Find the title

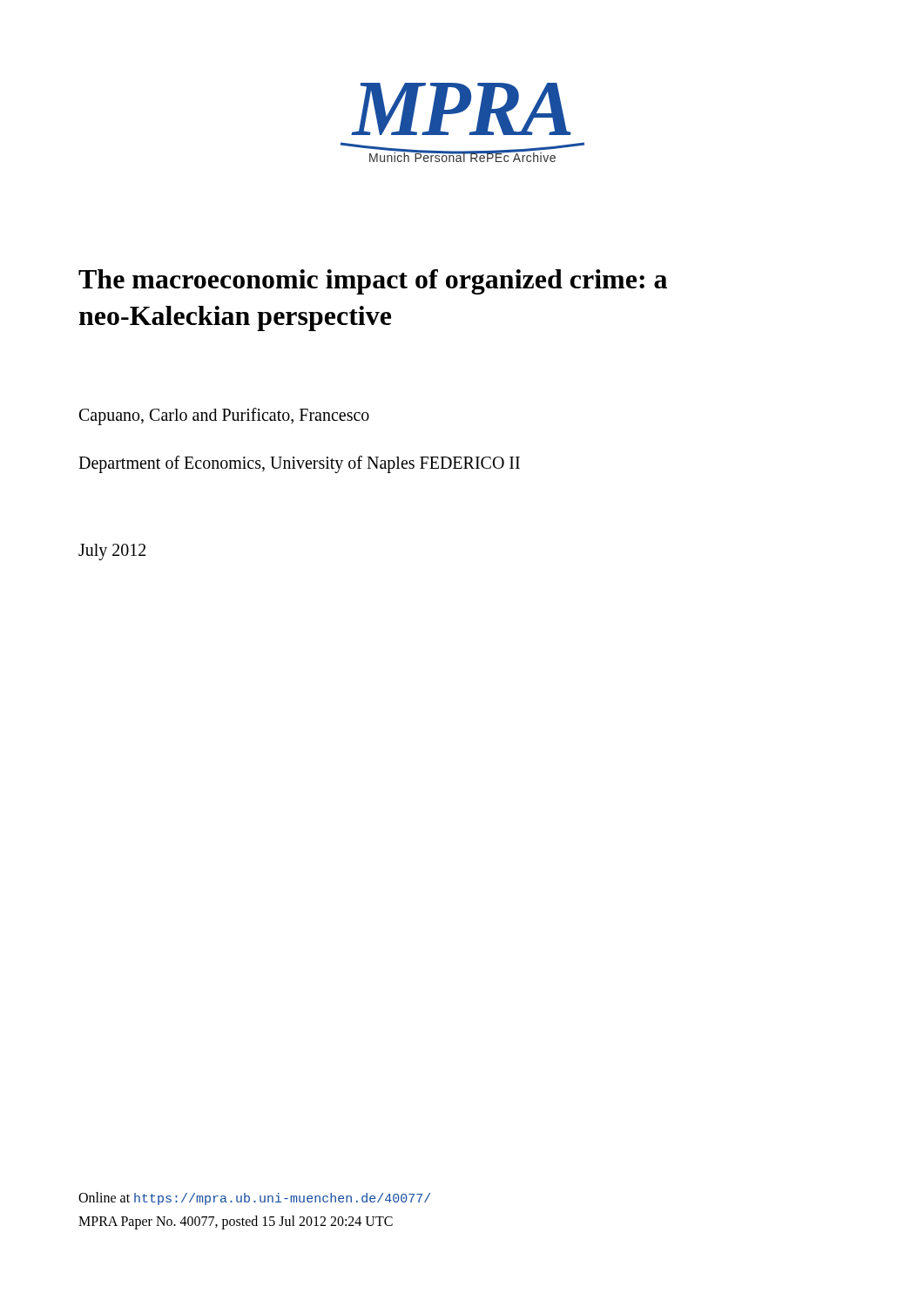[x=383, y=298]
